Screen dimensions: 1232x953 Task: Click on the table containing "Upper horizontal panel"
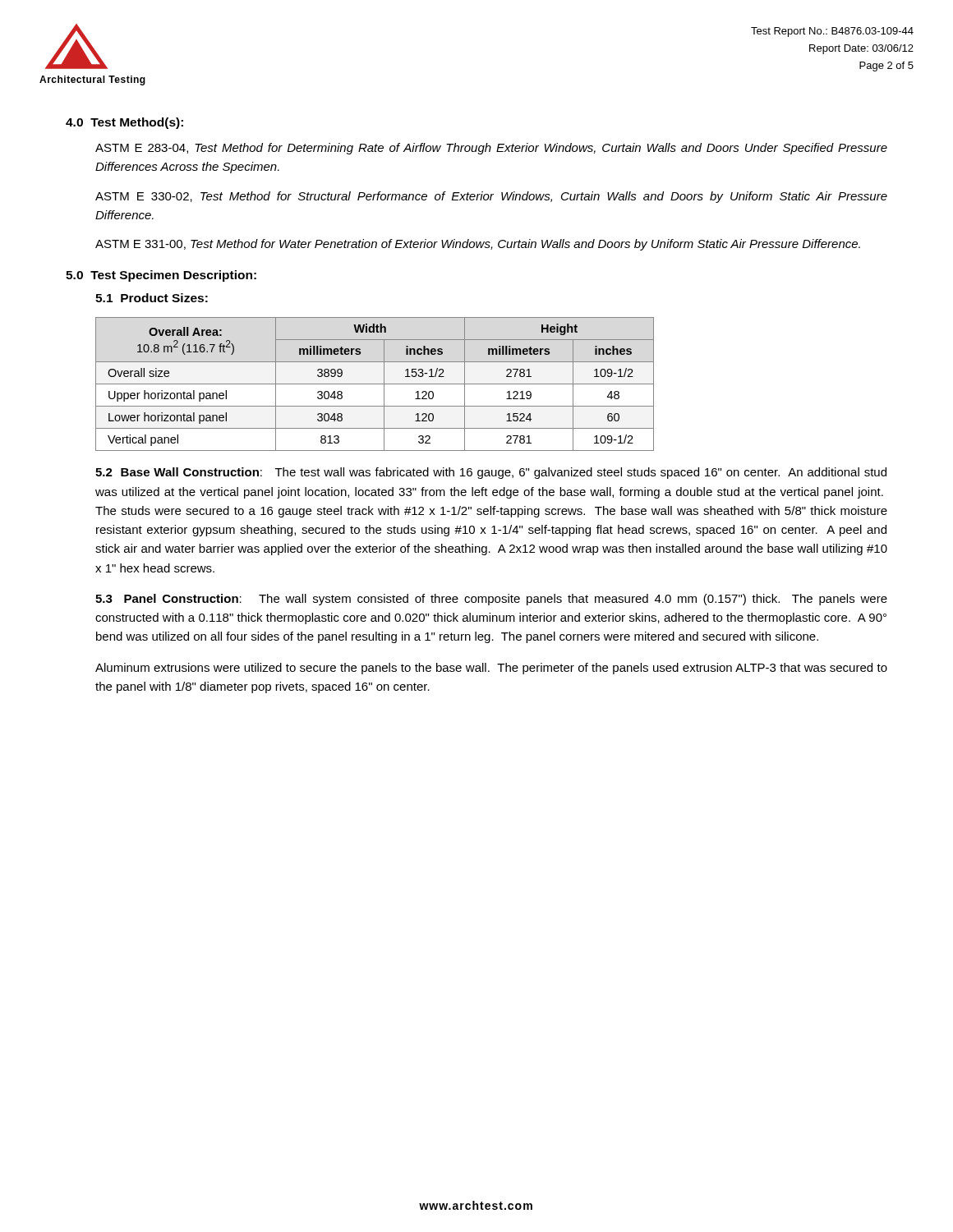coord(491,384)
